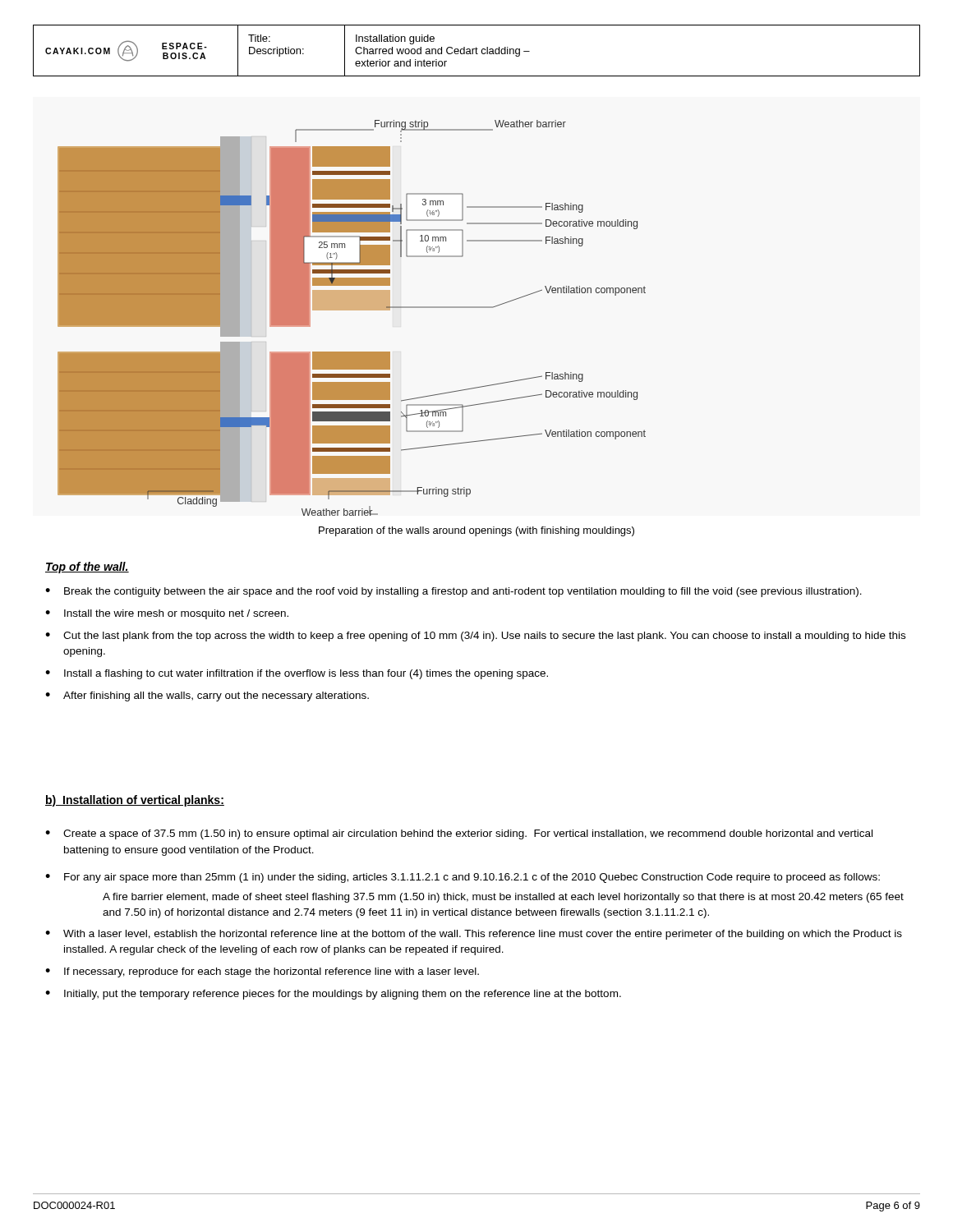Where is the passage that starts "• Cut the last plank from"?
Viewport: 953px width, 1232px height.
point(476,643)
